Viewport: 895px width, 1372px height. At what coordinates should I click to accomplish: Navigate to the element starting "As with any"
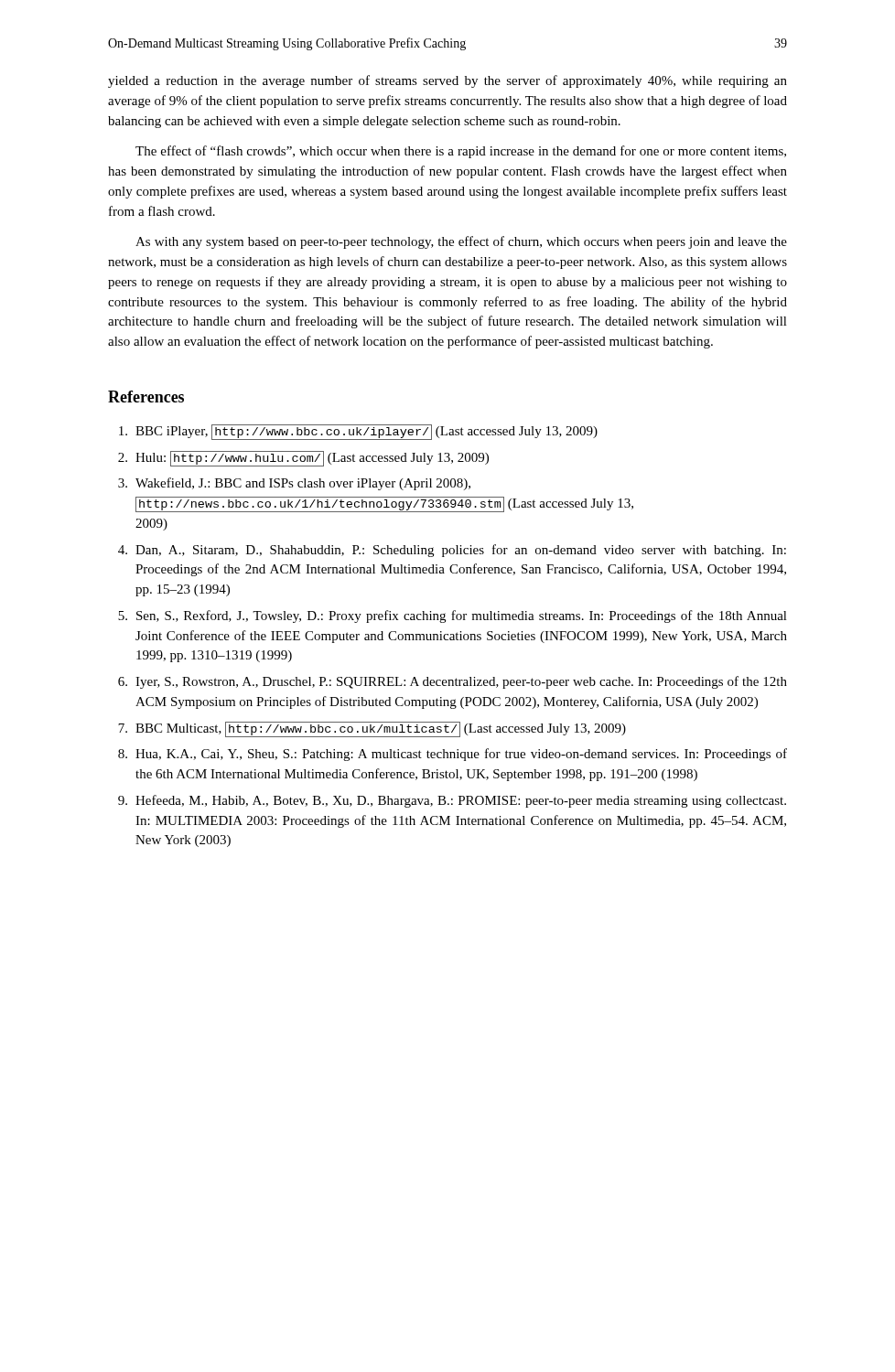448,292
